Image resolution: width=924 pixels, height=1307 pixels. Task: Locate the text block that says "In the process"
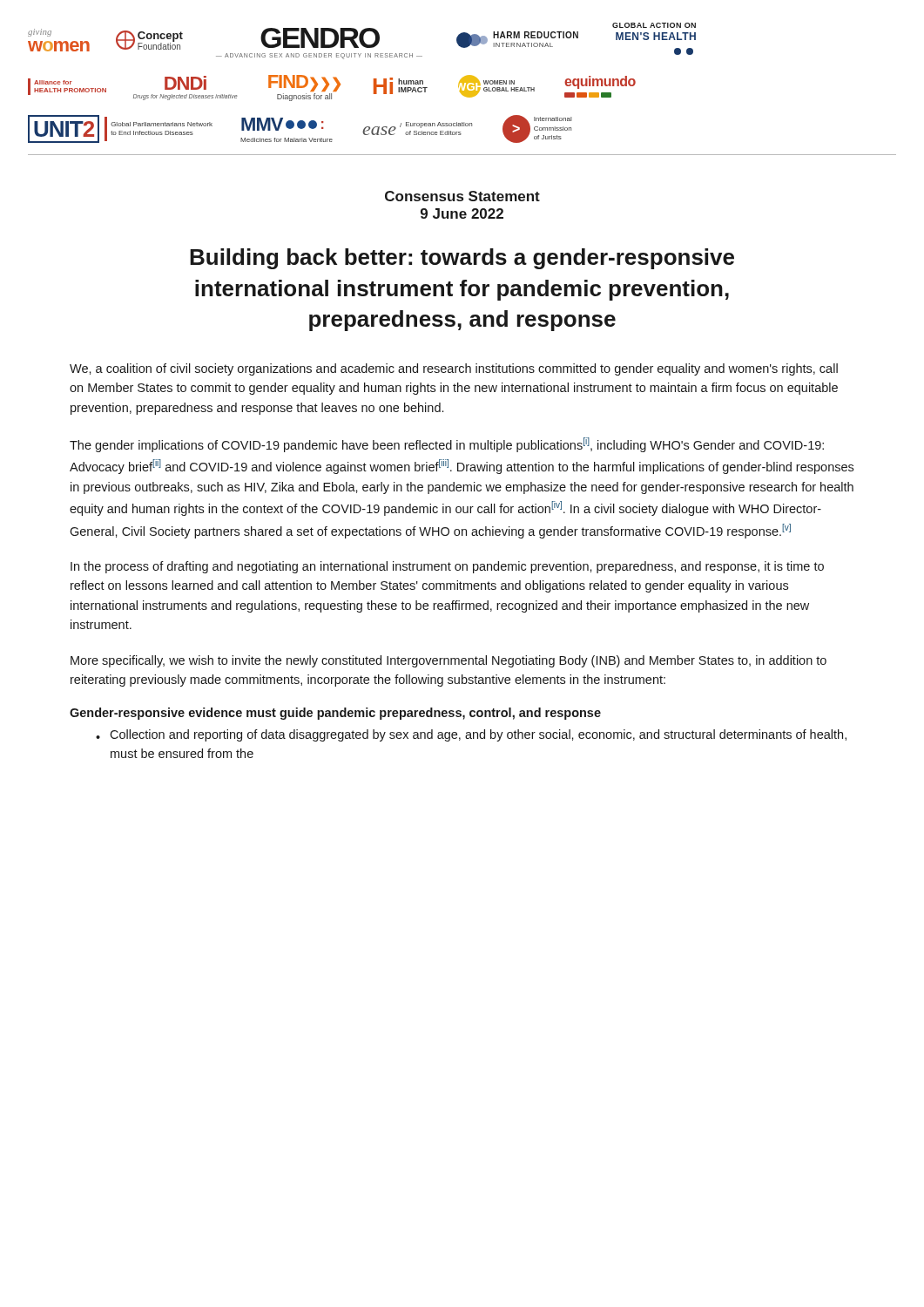point(447,596)
